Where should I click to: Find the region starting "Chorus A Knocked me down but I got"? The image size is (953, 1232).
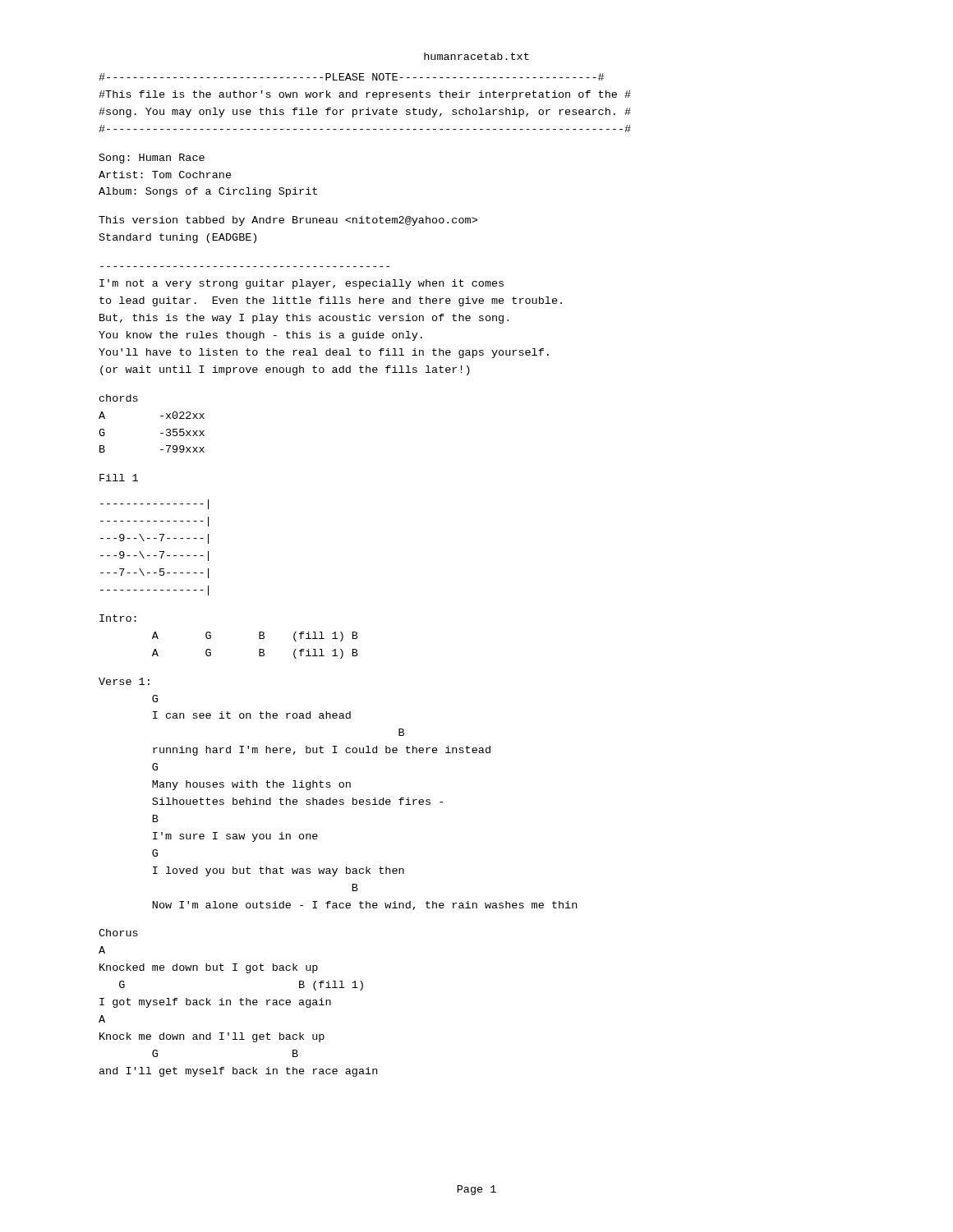tap(118, 933)
